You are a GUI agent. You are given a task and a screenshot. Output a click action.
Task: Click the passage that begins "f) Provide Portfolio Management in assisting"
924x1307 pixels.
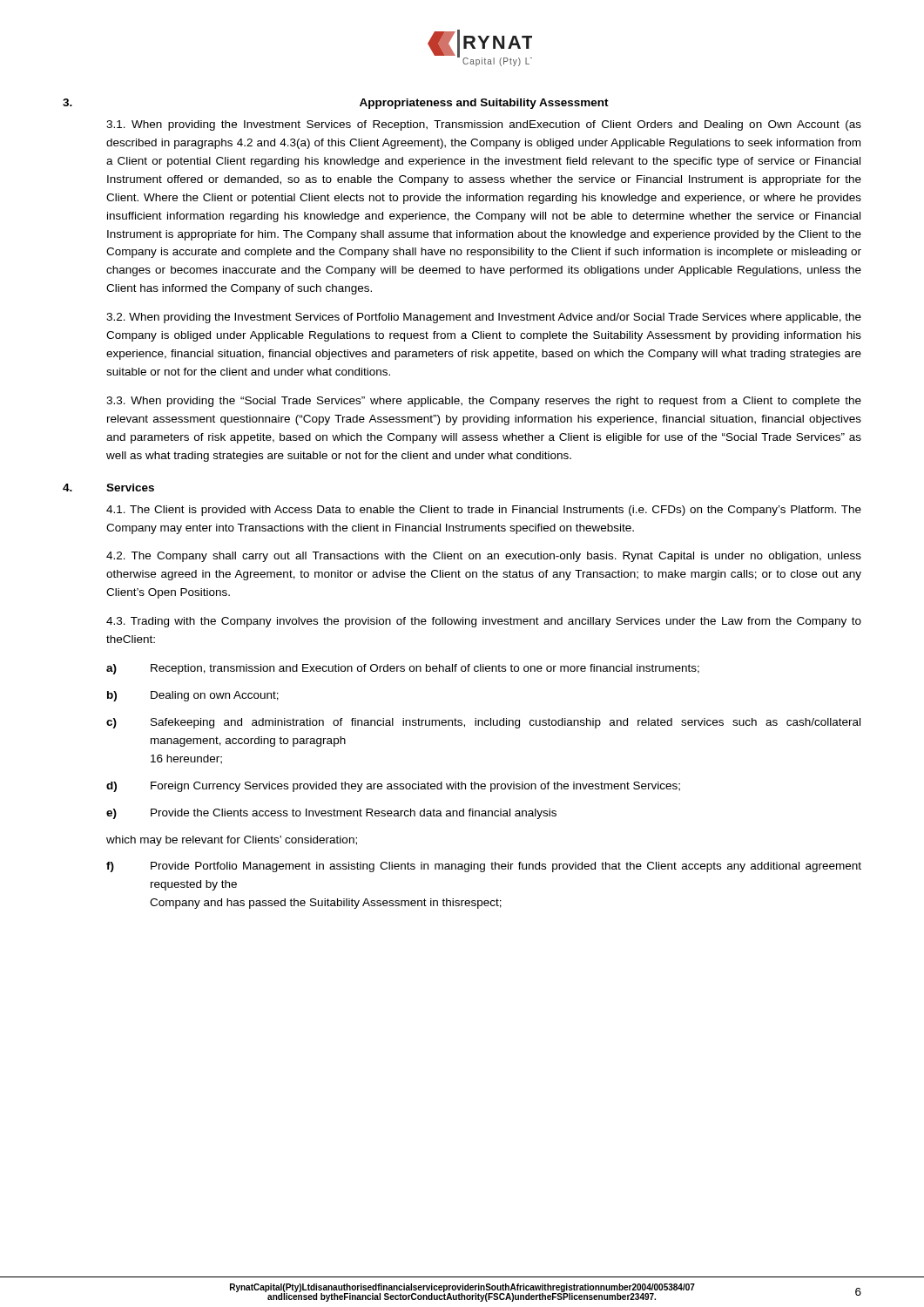(x=484, y=867)
